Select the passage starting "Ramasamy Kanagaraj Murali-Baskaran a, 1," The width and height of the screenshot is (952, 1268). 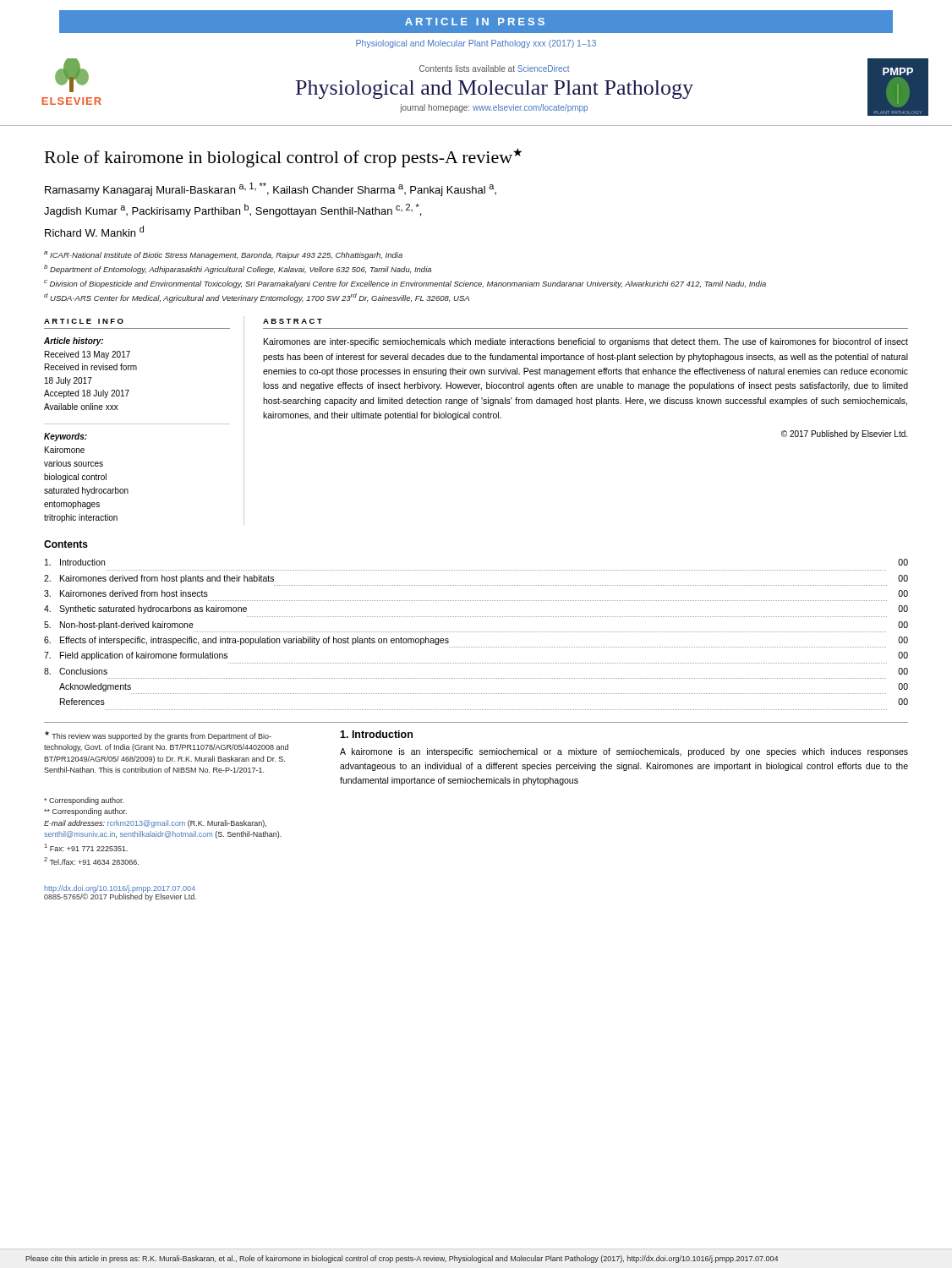(x=271, y=210)
